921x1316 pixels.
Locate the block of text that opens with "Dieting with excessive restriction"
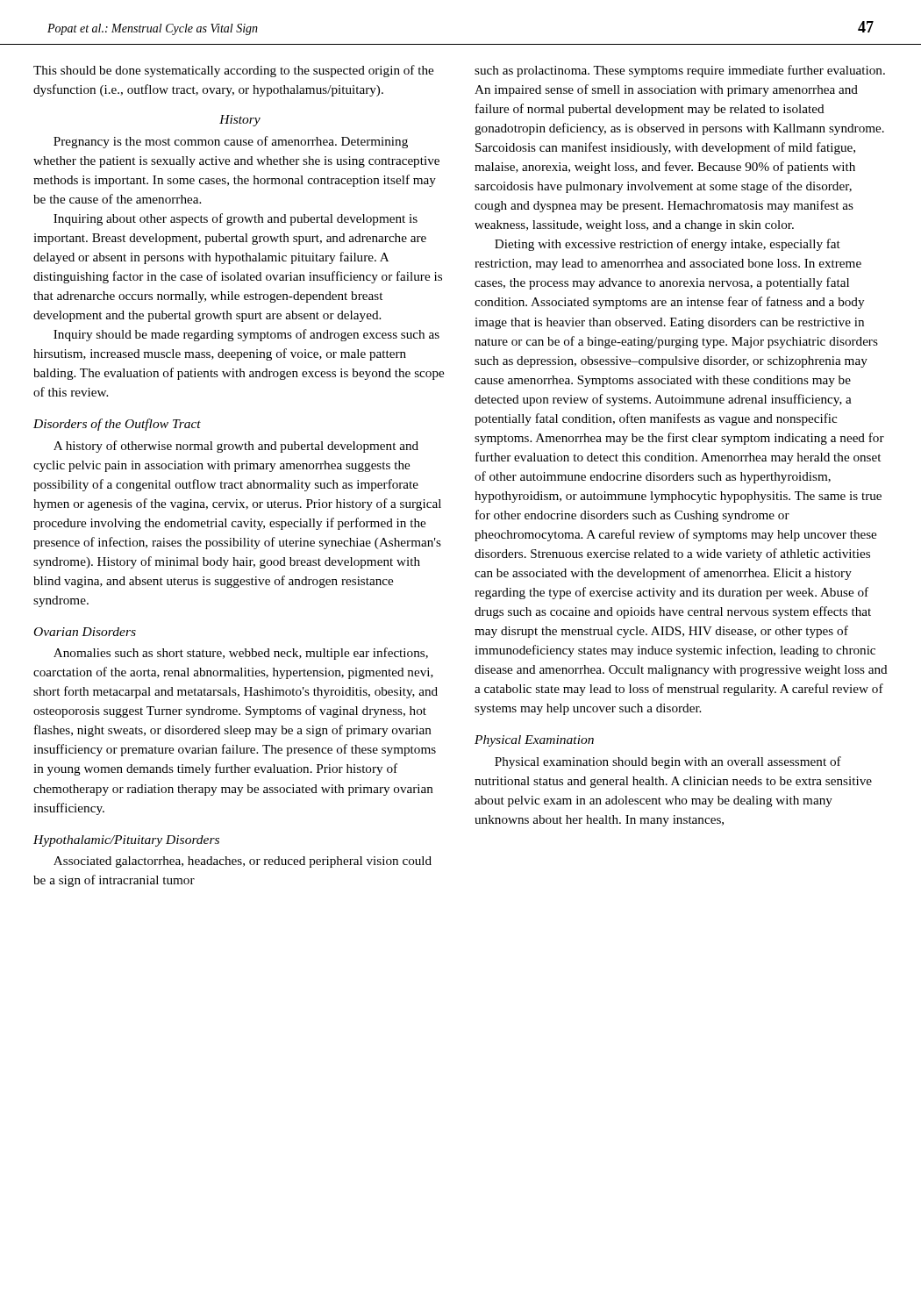click(x=681, y=476)
